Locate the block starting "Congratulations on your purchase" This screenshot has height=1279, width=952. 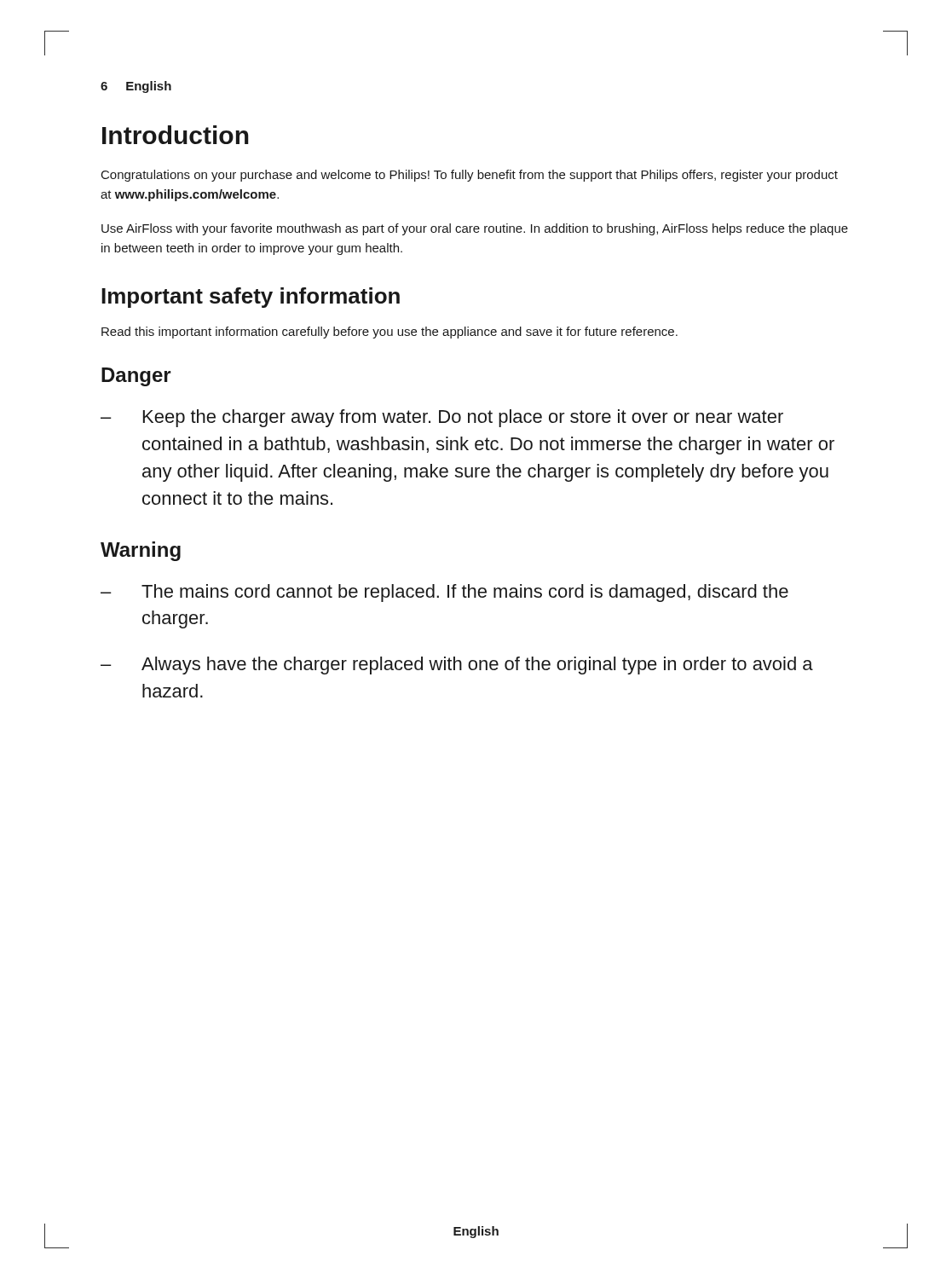469,184
